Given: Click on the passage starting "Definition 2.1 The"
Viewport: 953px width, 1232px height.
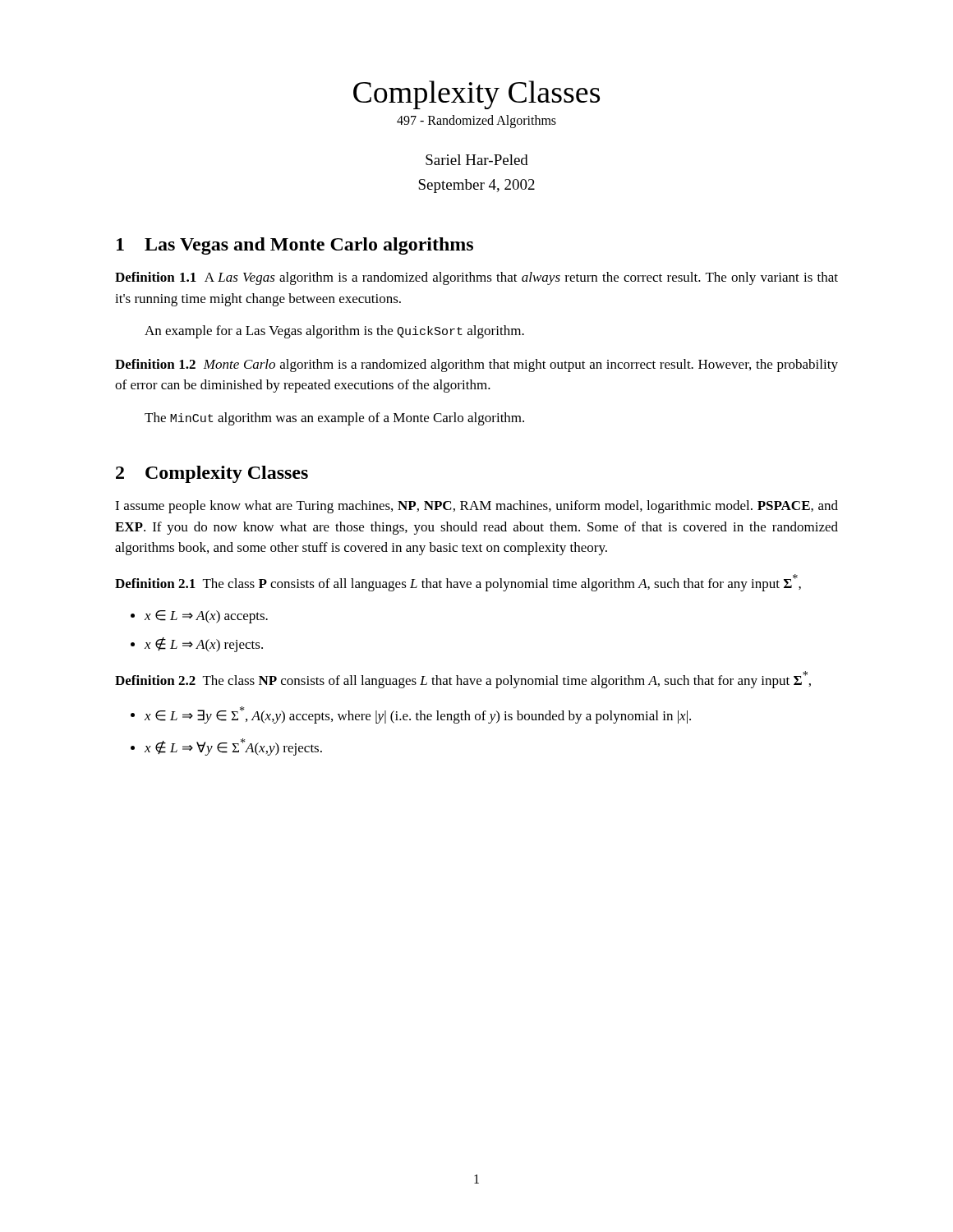Looking at the screenshot, I should [476, 582].
